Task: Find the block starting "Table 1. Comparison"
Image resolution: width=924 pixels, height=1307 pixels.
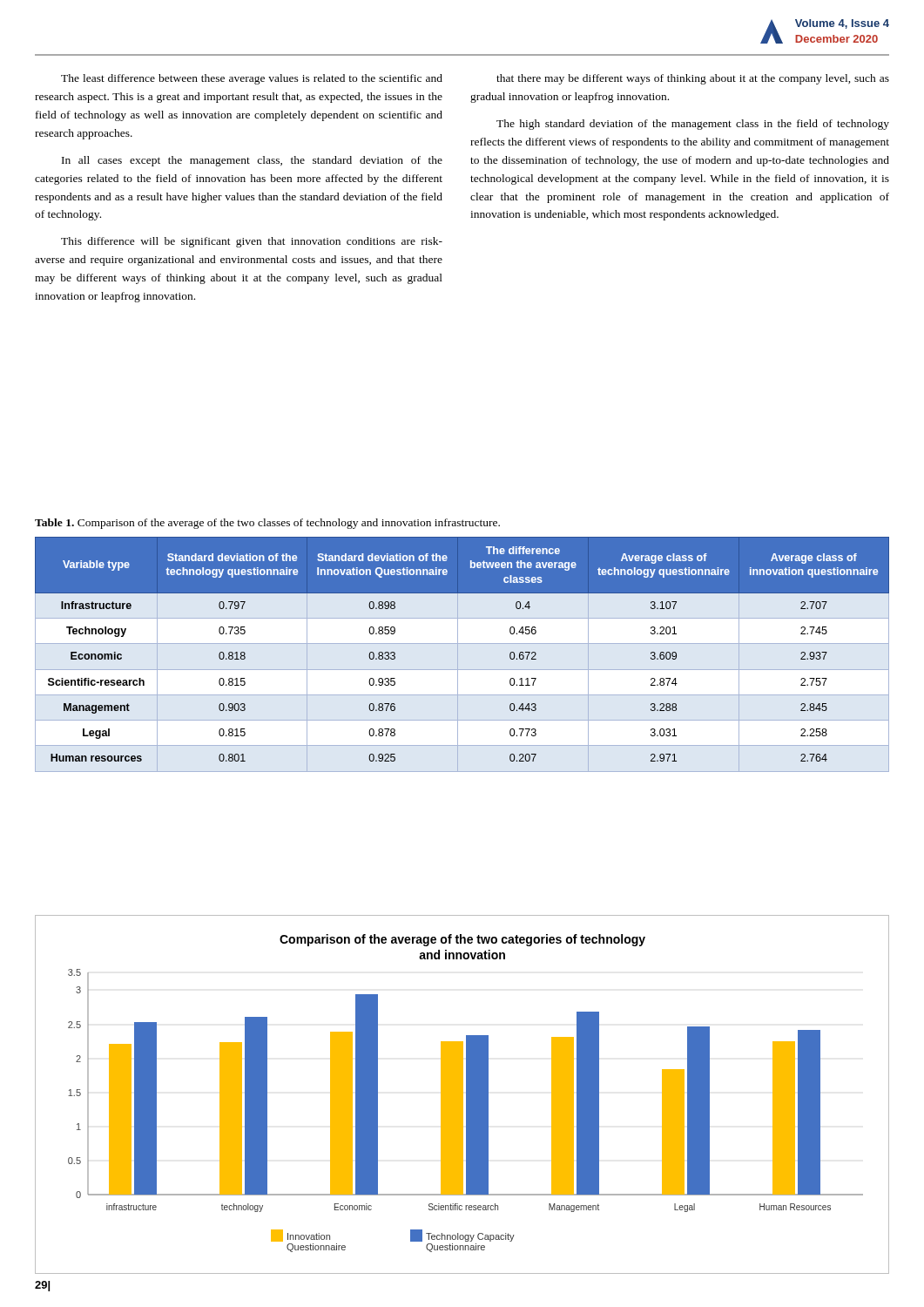Action: tap(268, 522)
